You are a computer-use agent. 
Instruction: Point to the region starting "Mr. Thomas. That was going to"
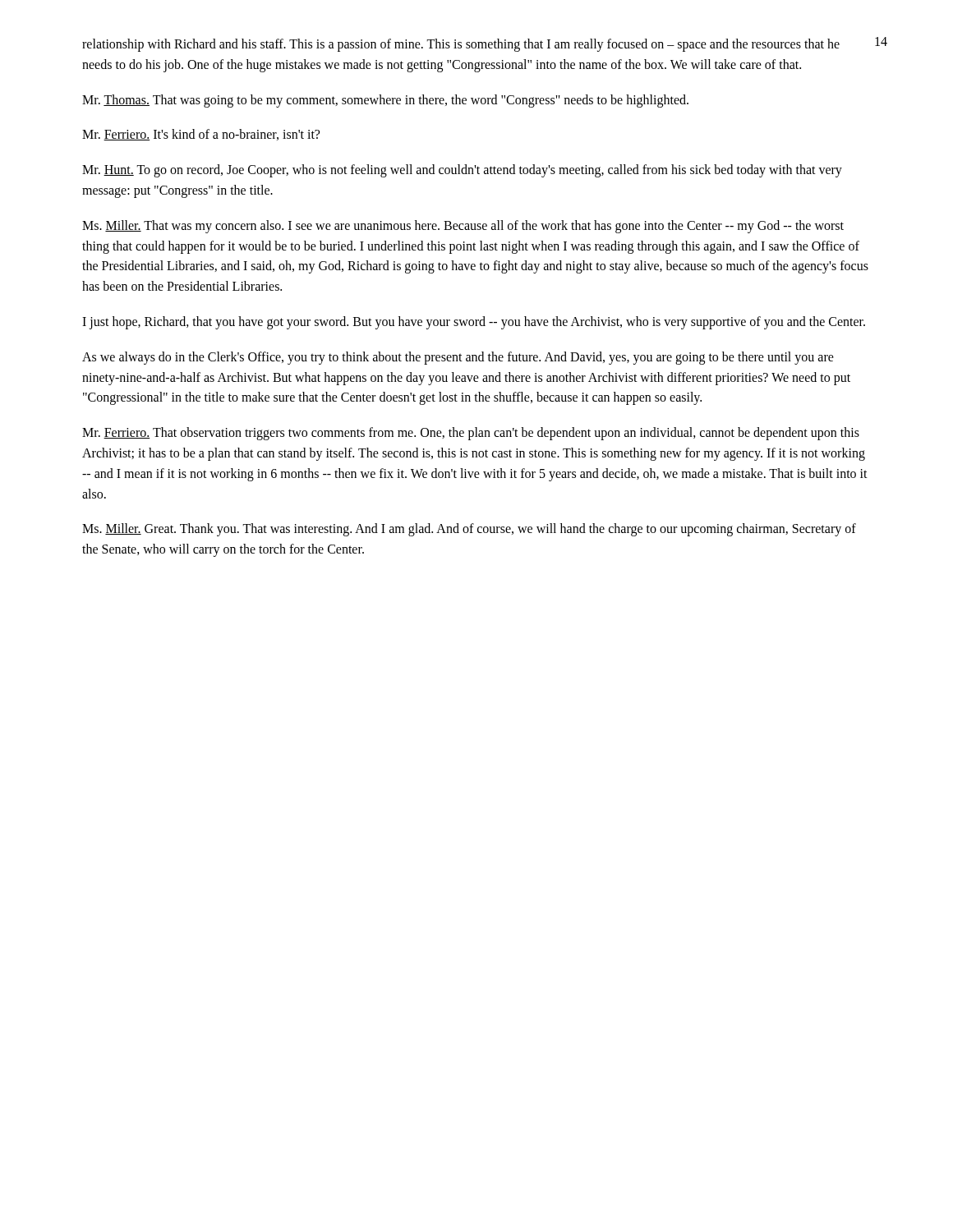point(386,99)
